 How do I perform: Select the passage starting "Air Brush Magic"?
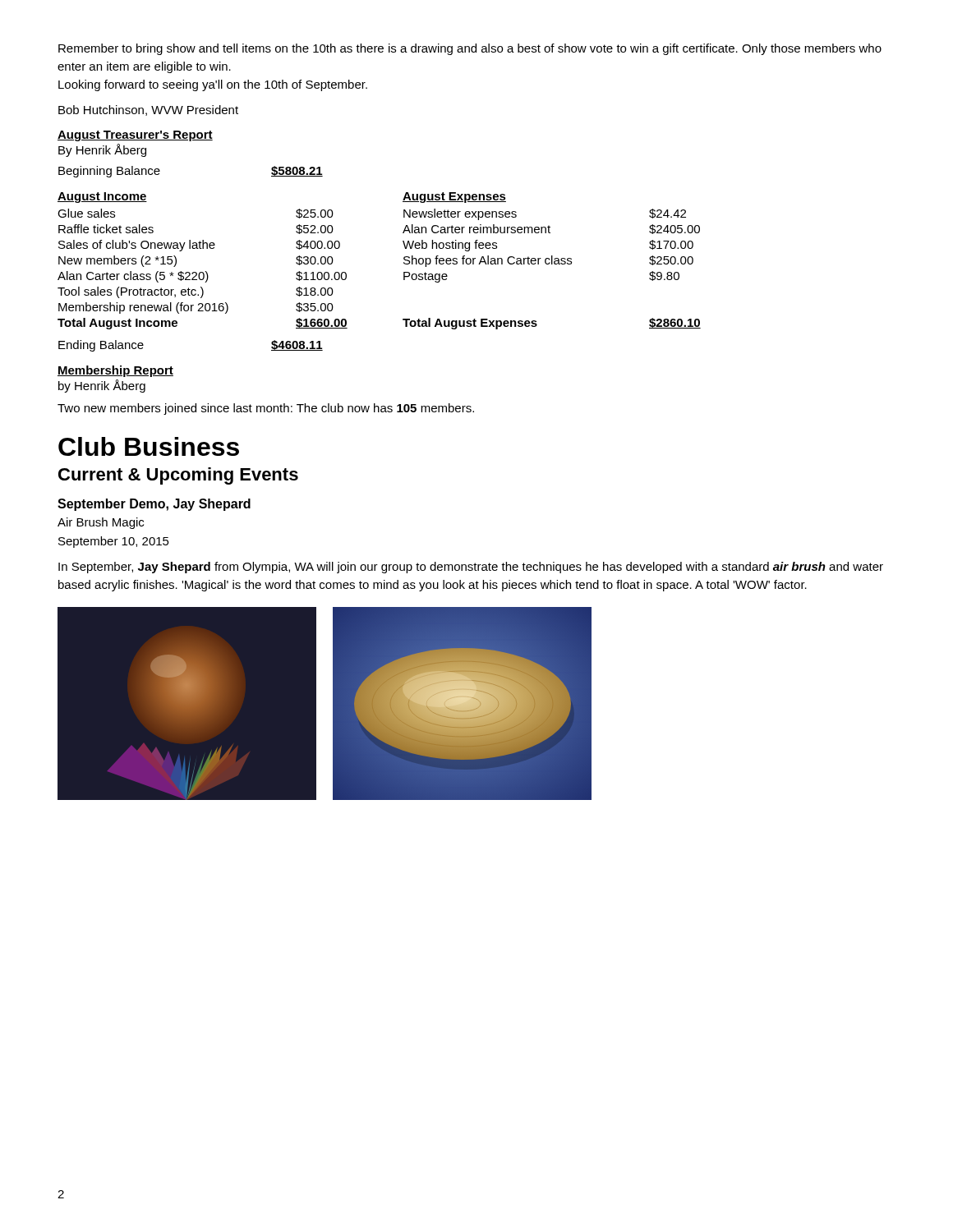(x=101, y=522)
